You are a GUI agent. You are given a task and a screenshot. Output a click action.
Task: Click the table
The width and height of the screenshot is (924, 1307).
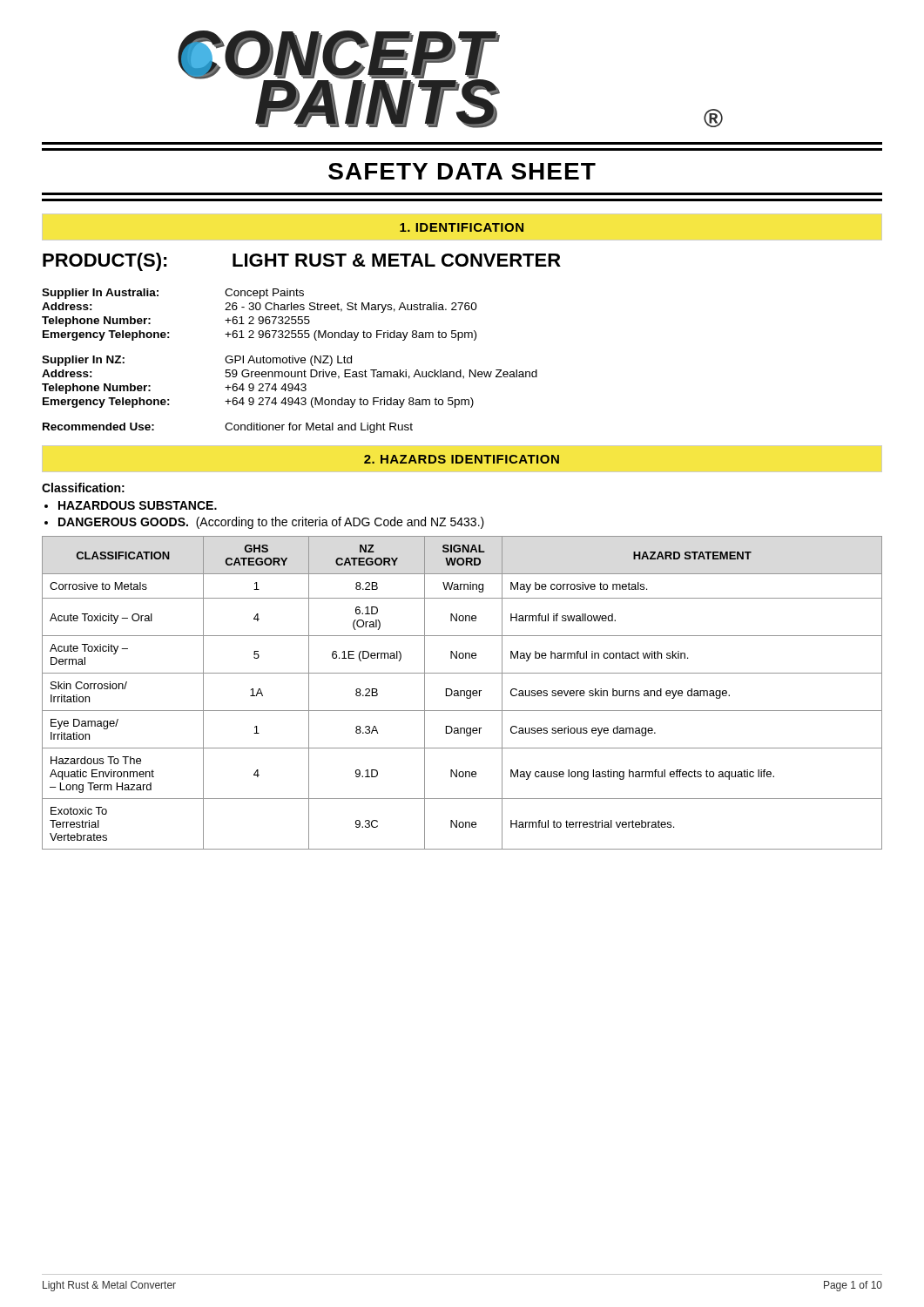click(x=462, y=693)
